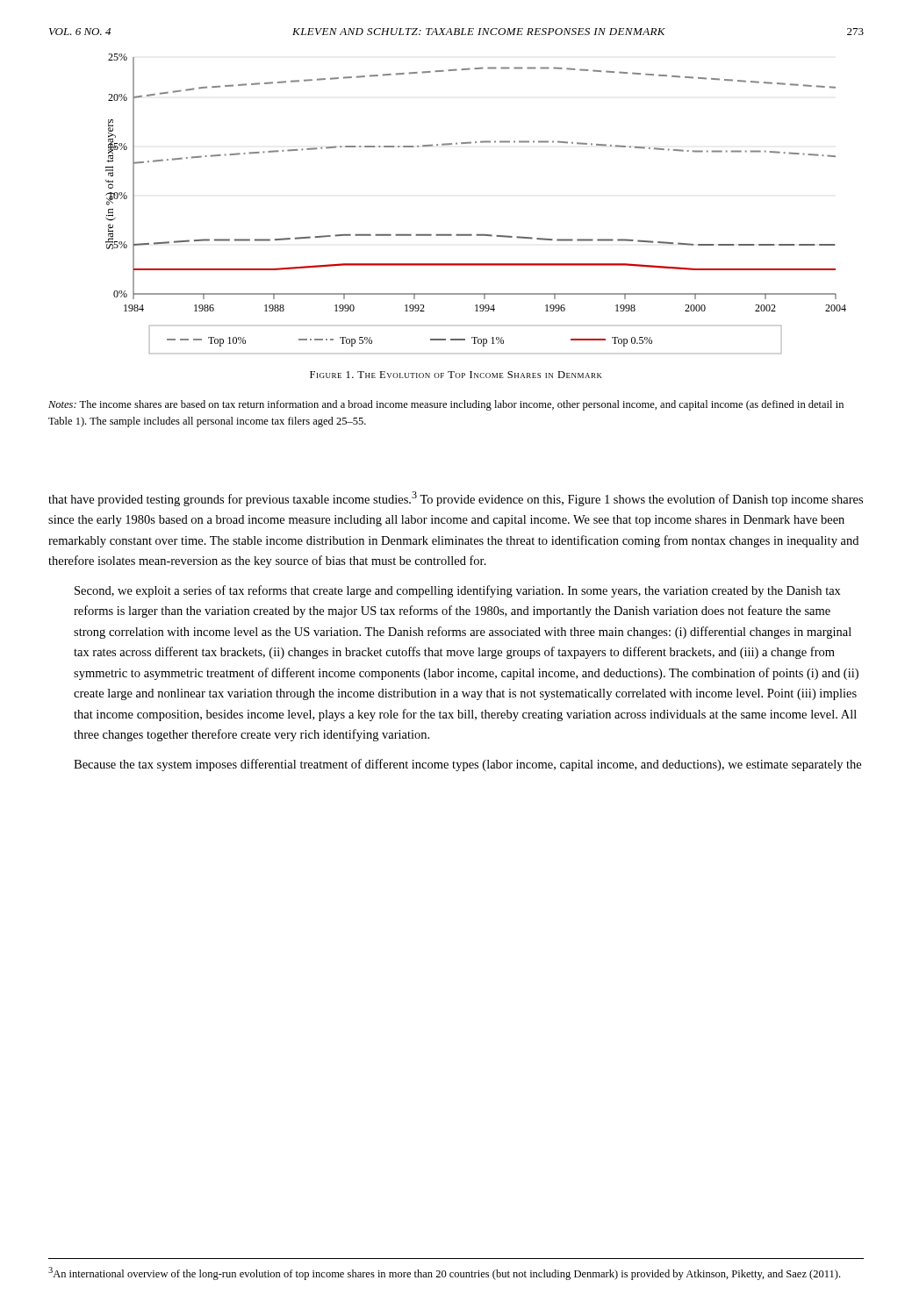
Task: Click on the line chart
Action: coord(467,202)
